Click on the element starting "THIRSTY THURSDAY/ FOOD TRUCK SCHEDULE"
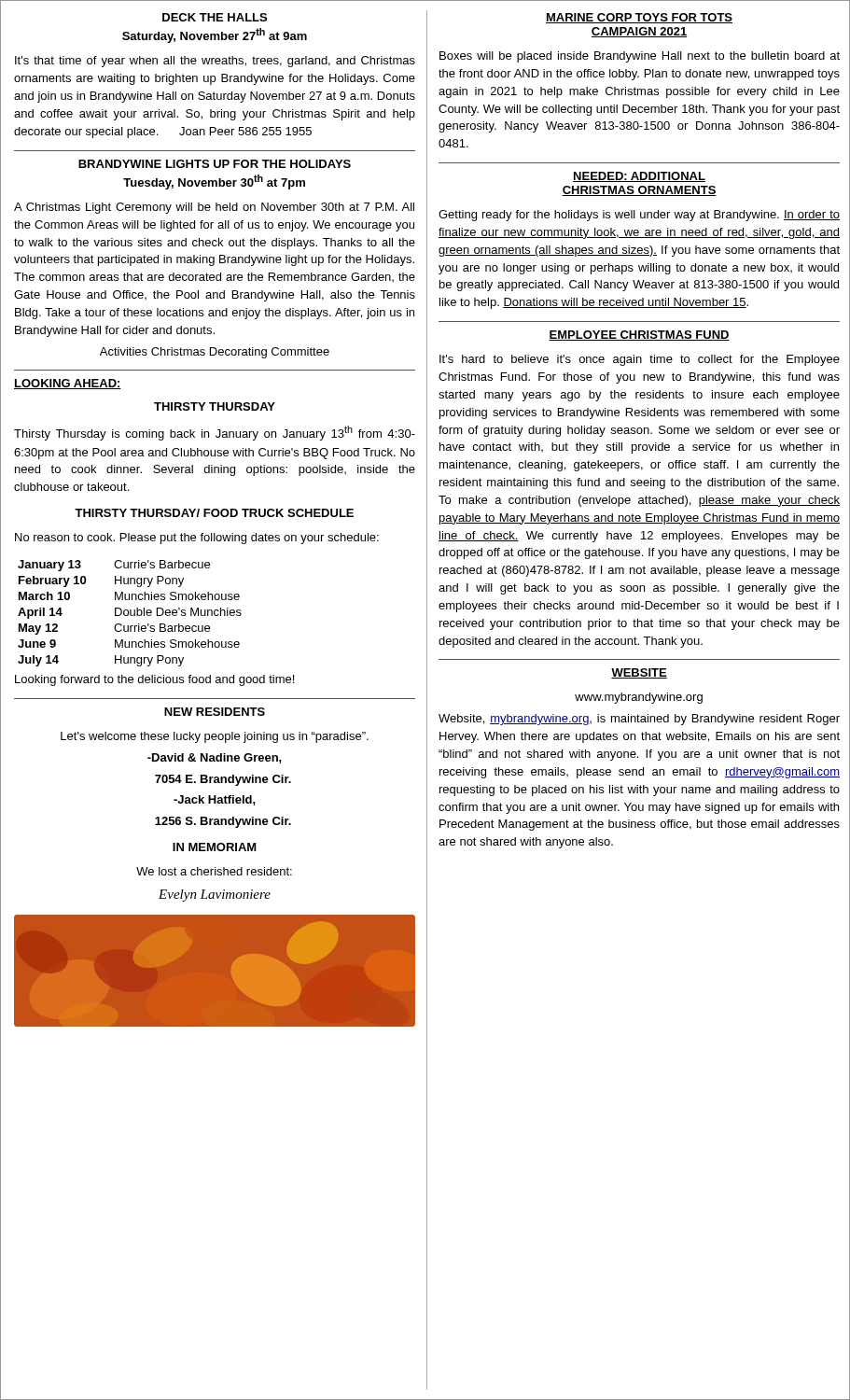Screen dimensions: 1400x850 [215, 513]
